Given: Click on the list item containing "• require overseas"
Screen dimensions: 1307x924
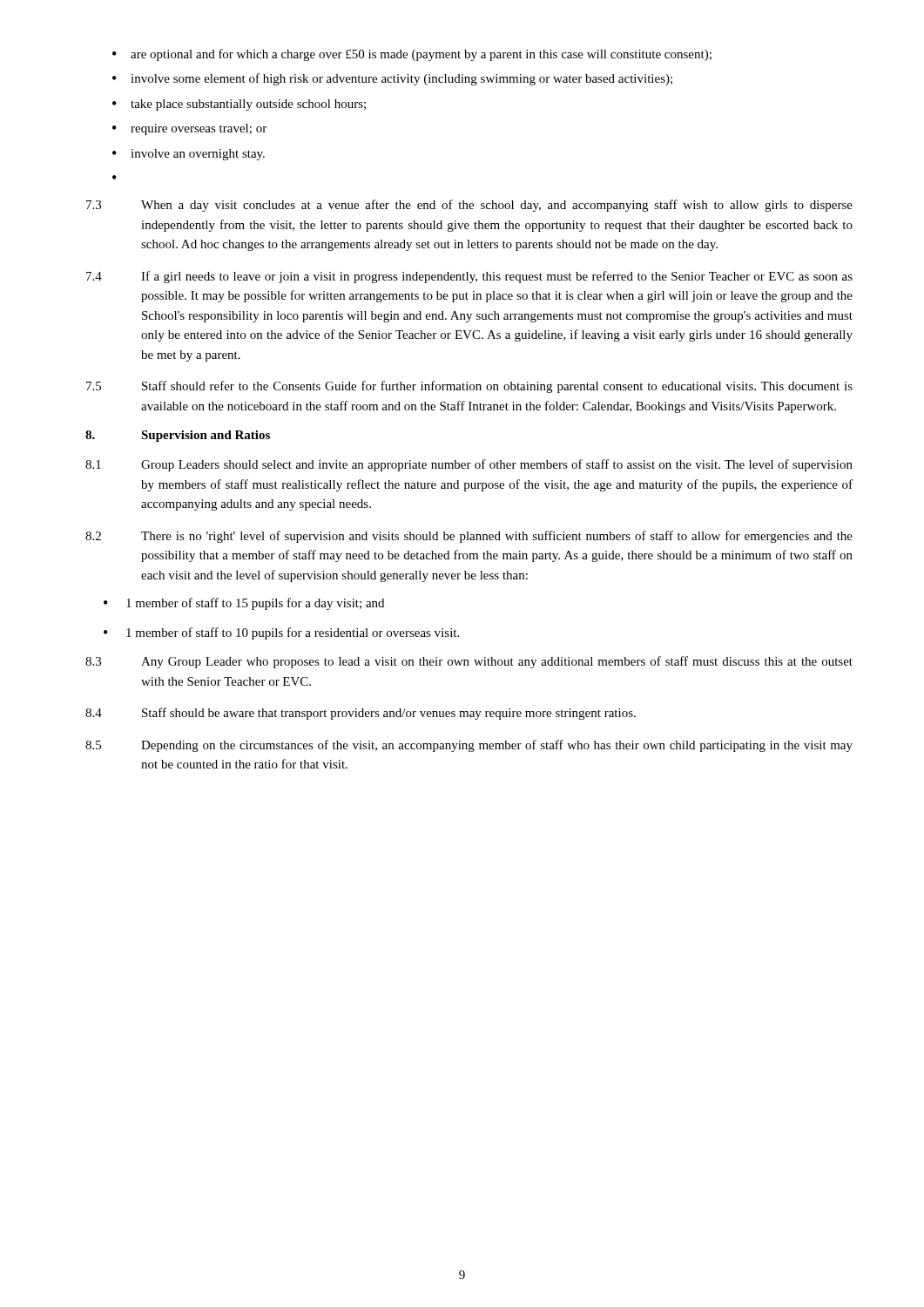Looking at the screenshot, I should coord(189,129).
